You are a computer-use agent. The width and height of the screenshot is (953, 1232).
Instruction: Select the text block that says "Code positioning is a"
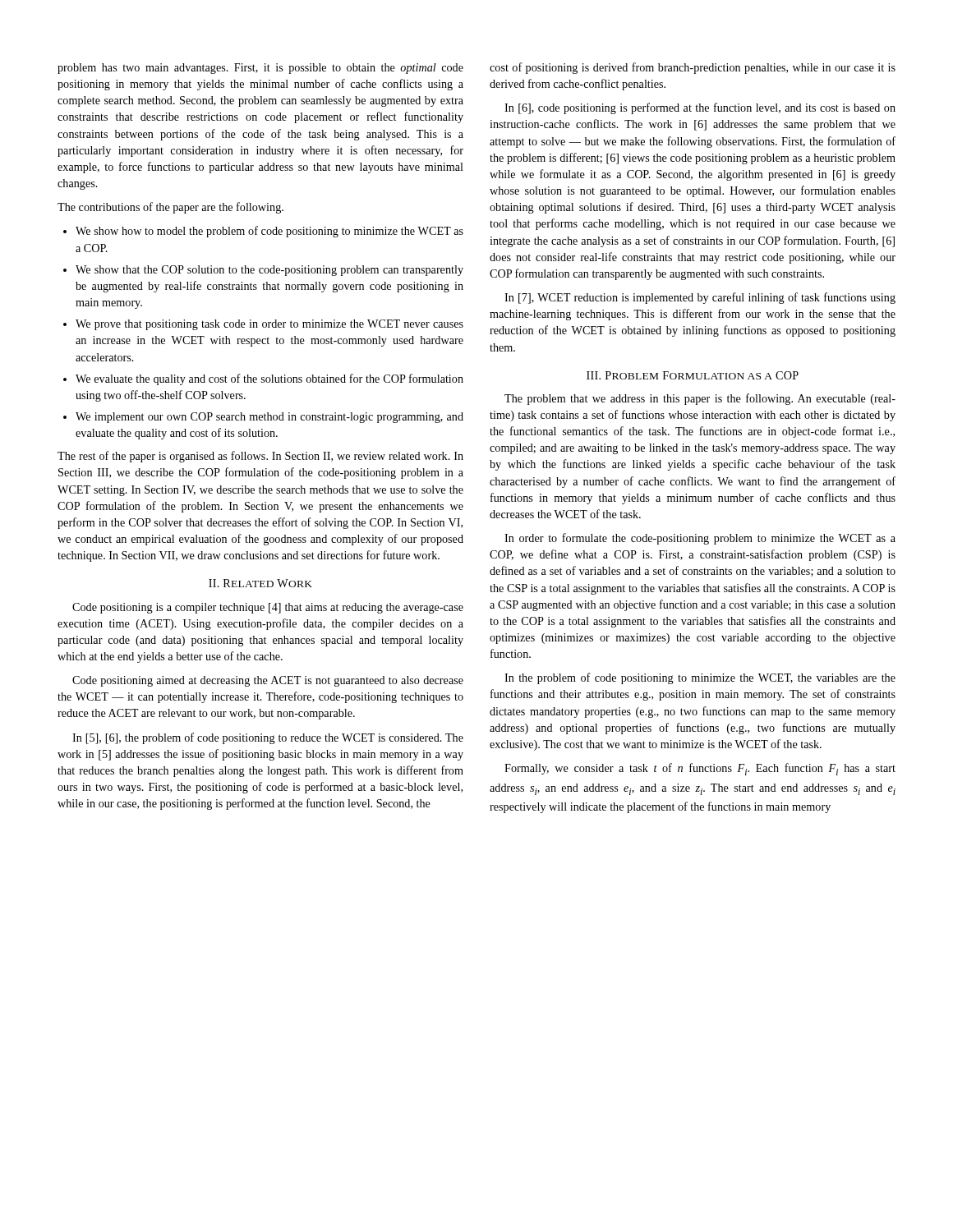[260, 631]
